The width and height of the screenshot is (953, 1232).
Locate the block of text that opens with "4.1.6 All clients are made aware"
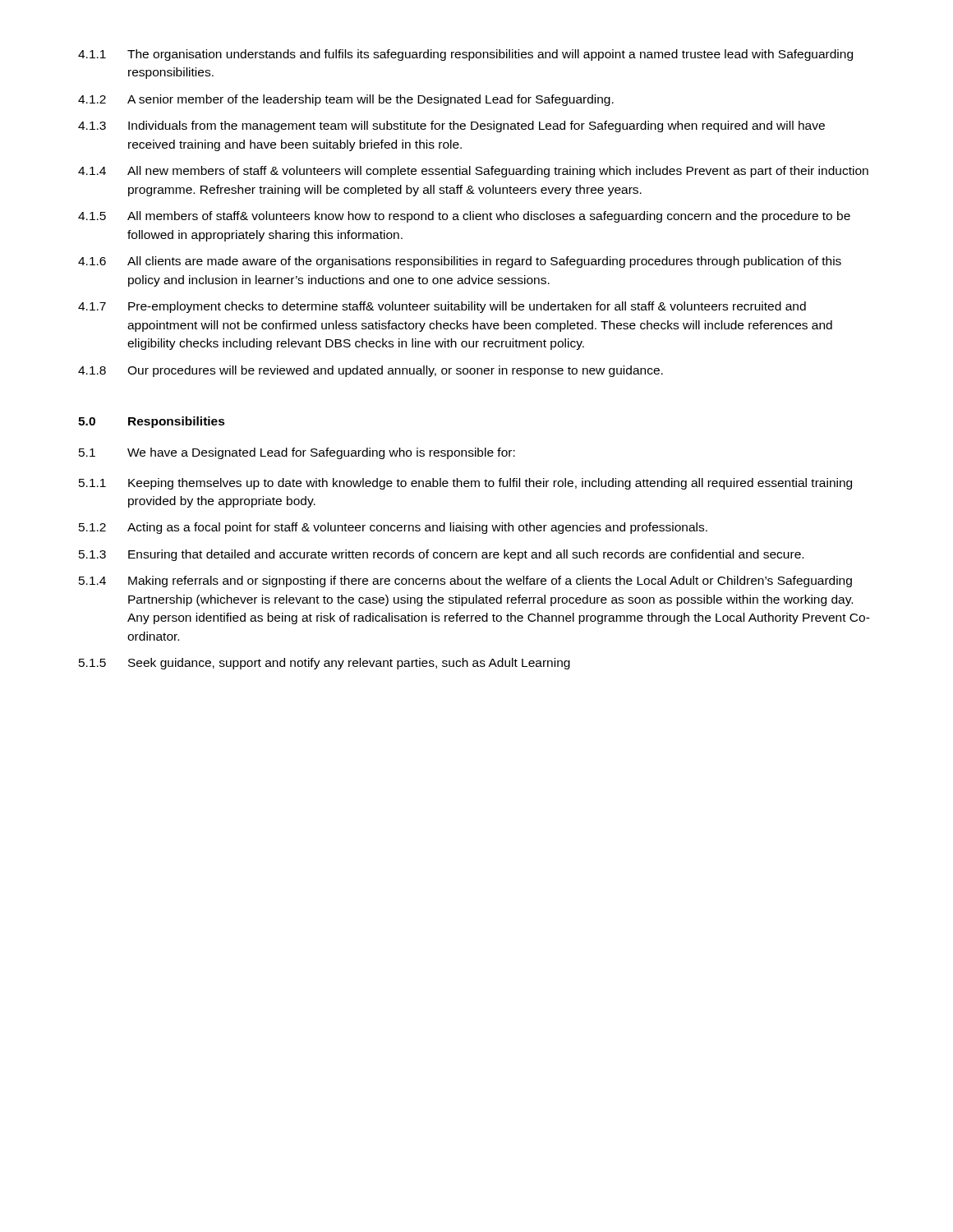476,271
